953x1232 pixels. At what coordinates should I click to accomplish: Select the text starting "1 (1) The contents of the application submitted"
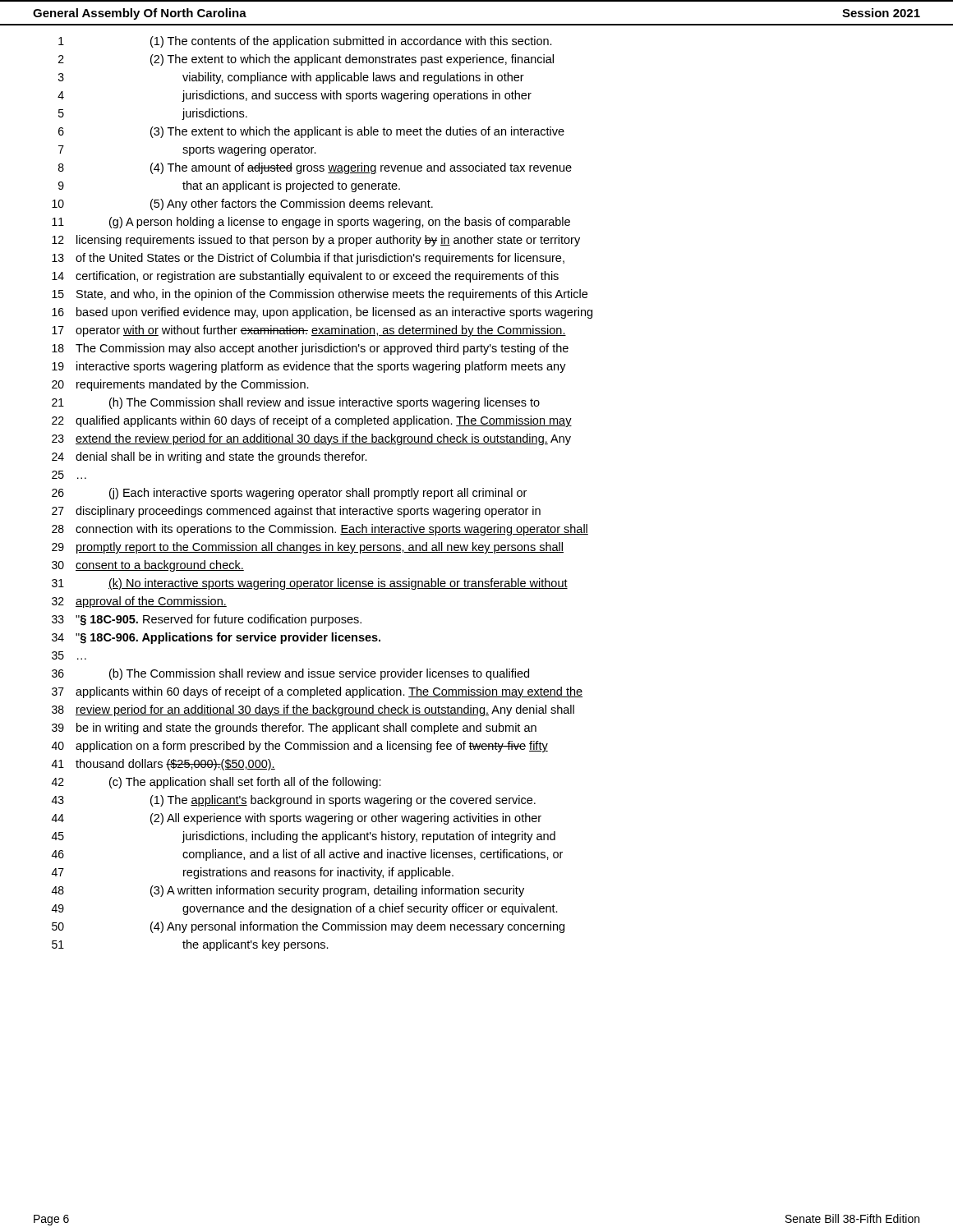pos(476,41)
